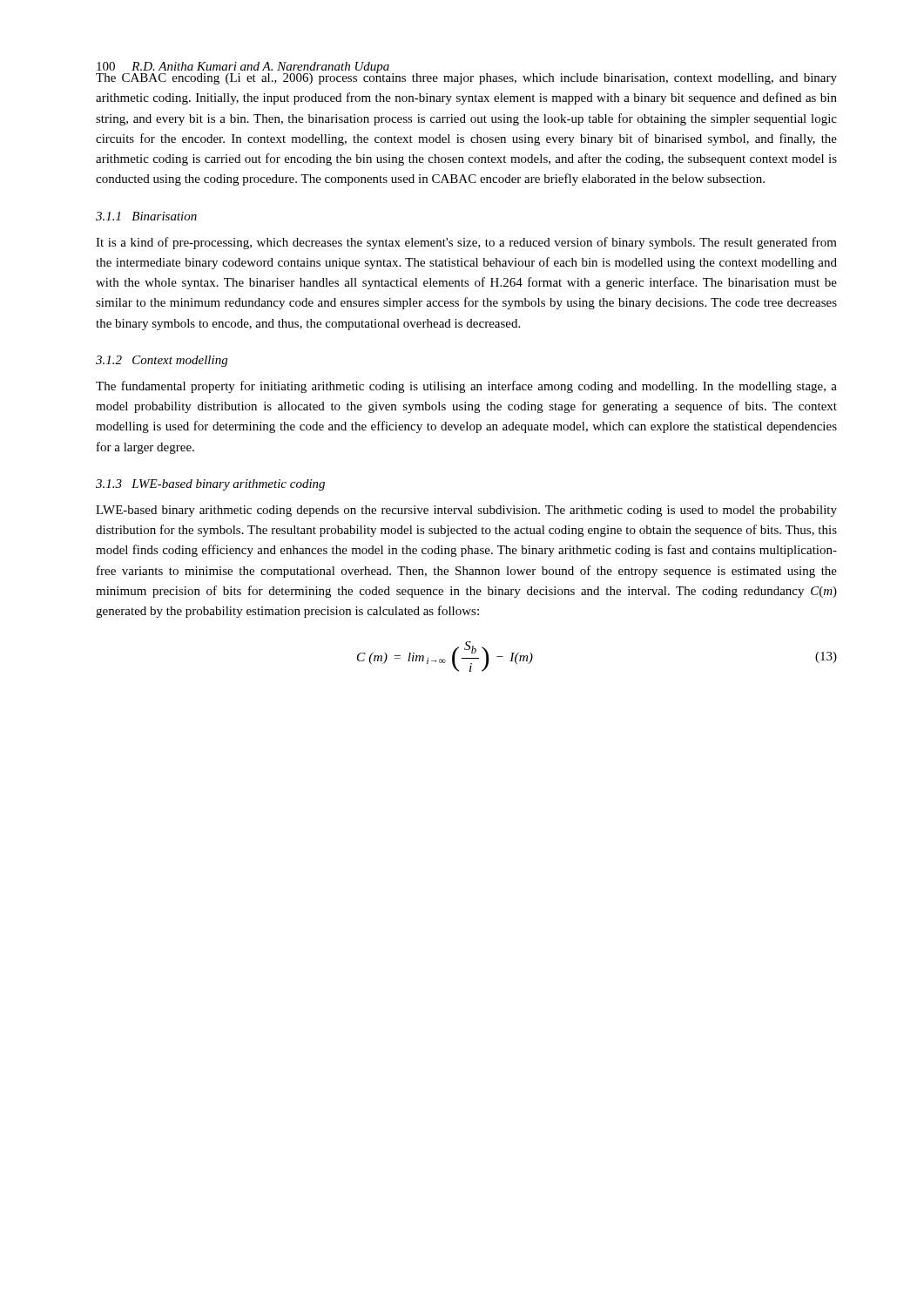924x1307 pixels.
Task: Select the section header that reads "3.1.1 Binarisation"
Action: coord(146,216)
